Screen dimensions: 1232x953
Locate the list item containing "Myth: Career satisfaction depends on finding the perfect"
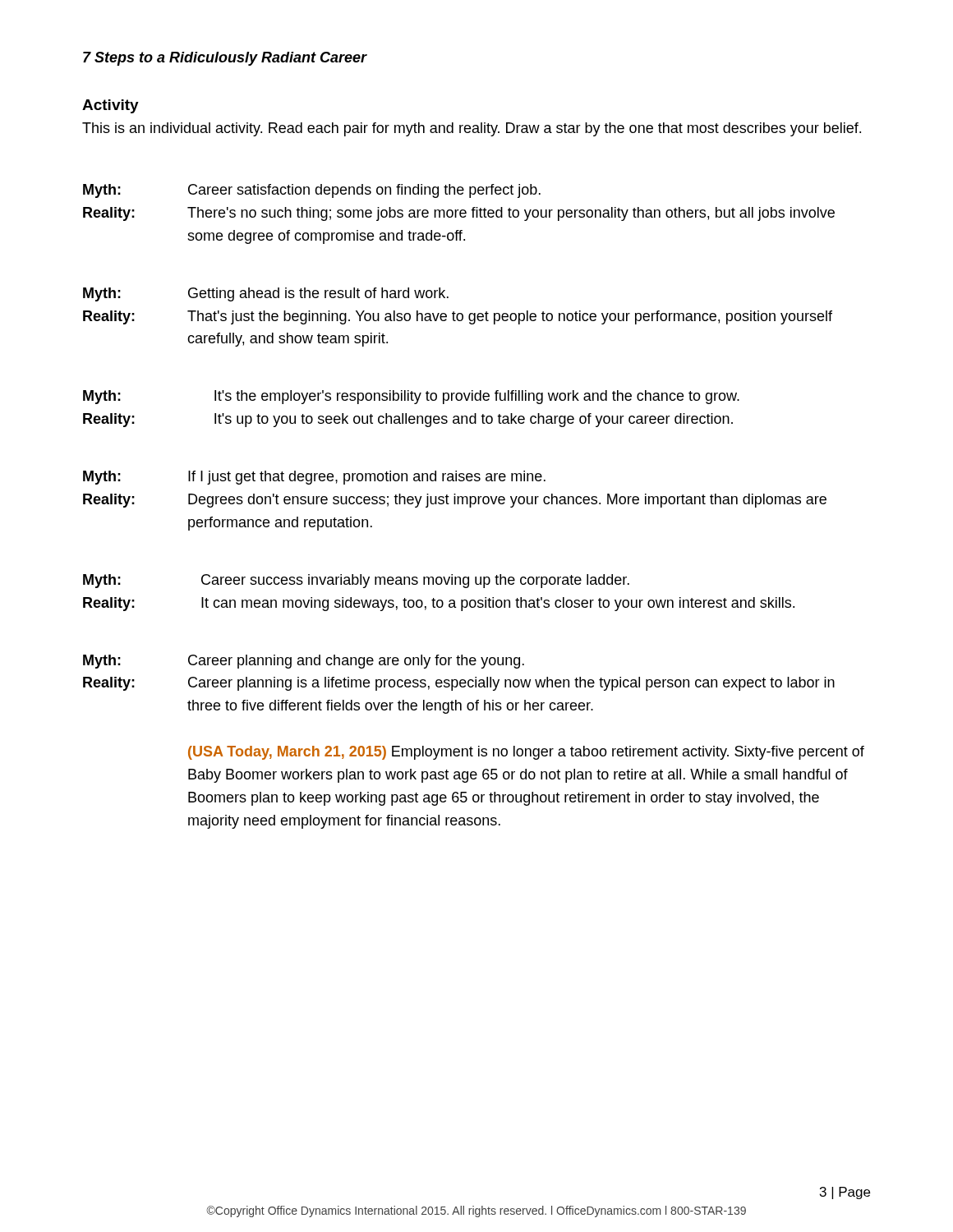point(476,213)
